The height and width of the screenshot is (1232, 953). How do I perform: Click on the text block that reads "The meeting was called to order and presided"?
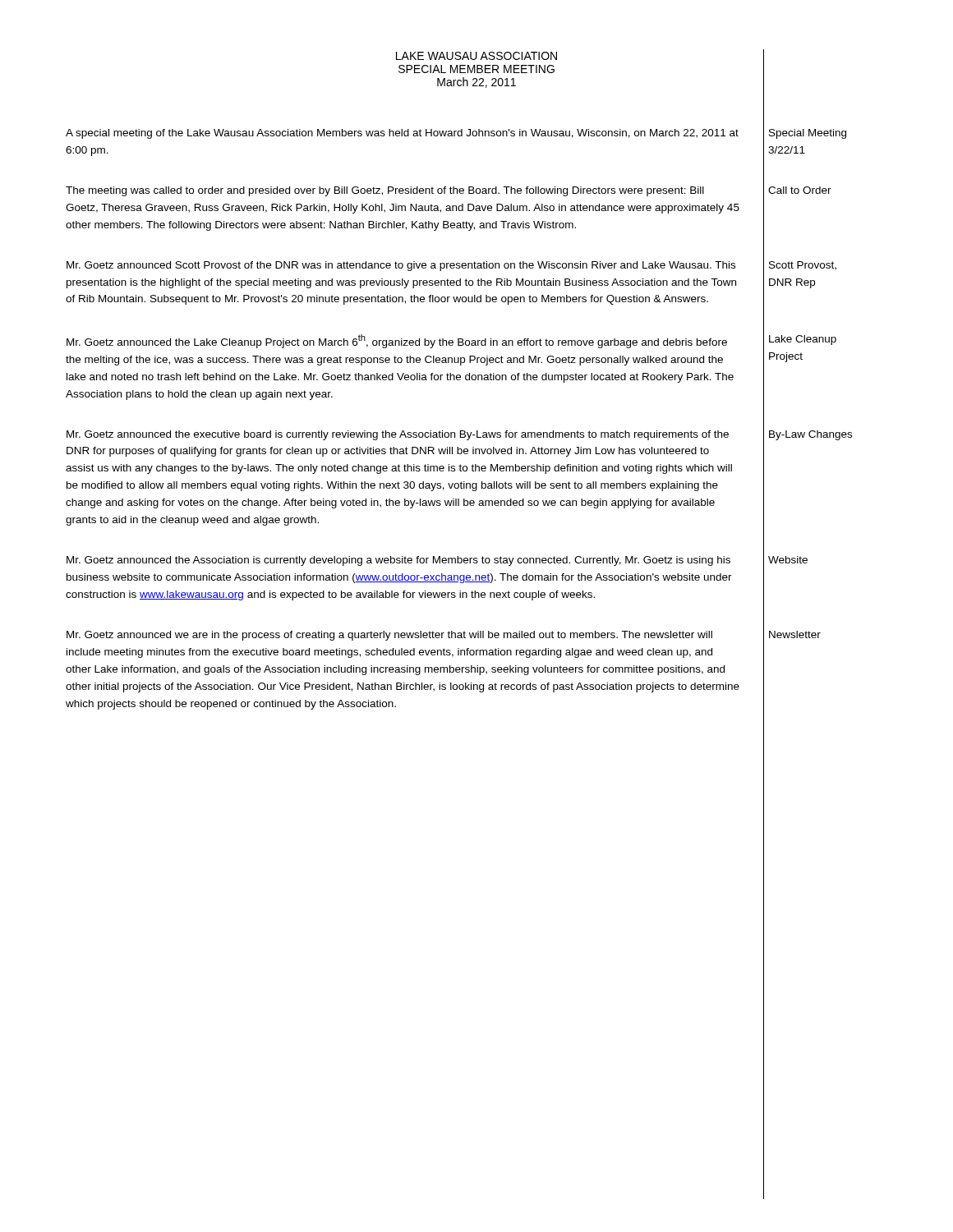[403, 207]
